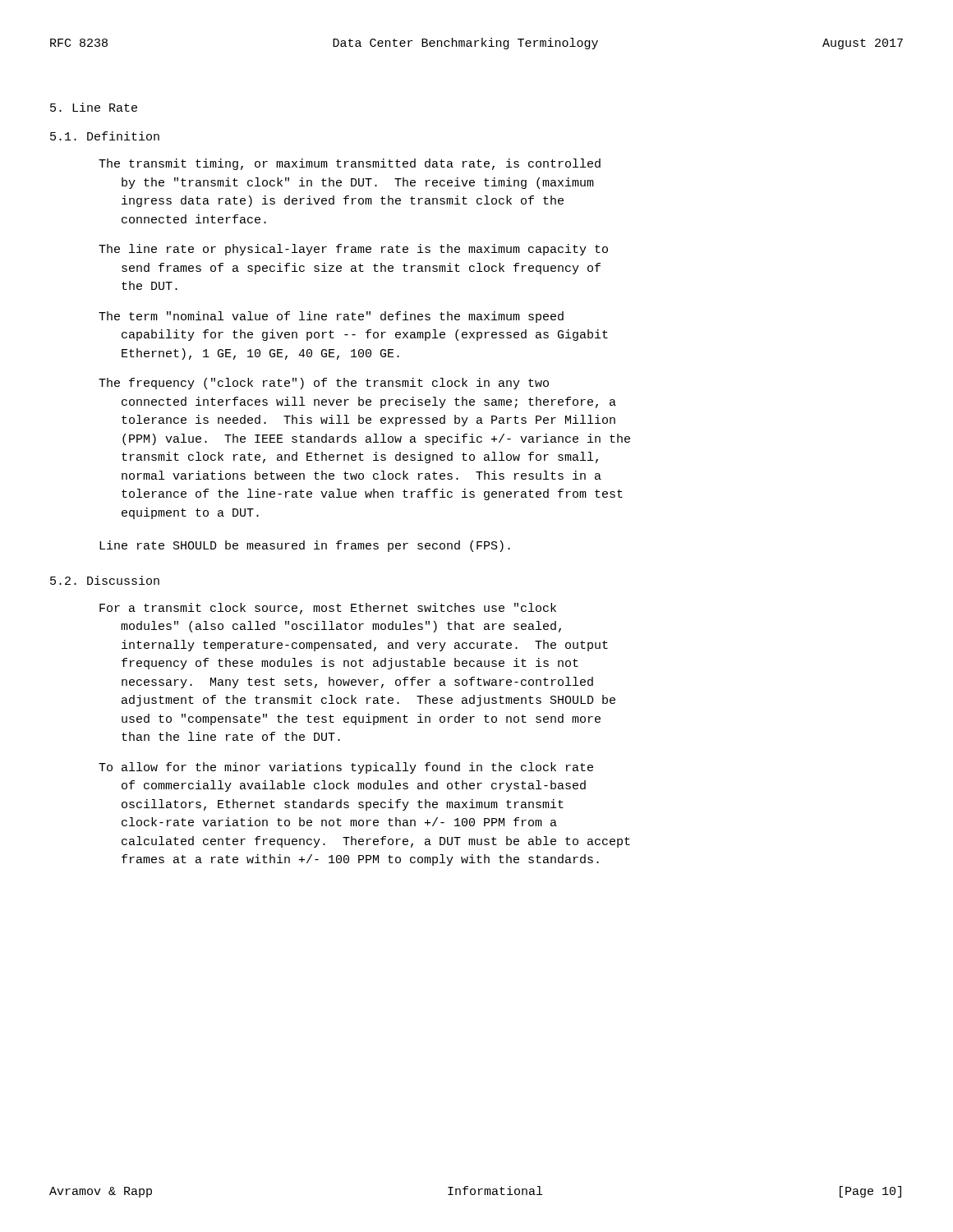This screenshot has height=1232, width=953.
Task: Select the text block that reads "The term "nominal value of line rate""
Action: tap(354, 336)
